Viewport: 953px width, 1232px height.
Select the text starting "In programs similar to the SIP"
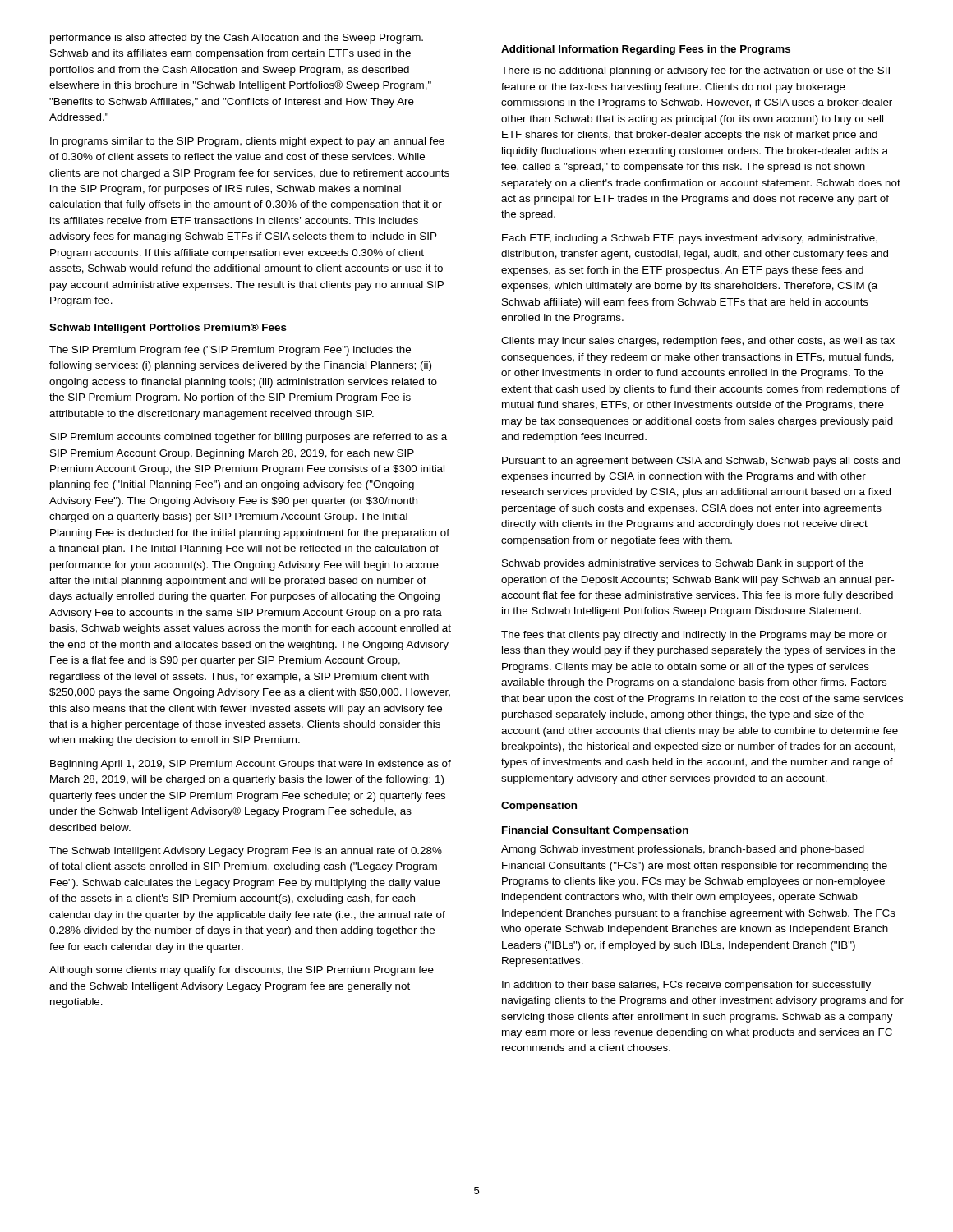tap(251, 221)
